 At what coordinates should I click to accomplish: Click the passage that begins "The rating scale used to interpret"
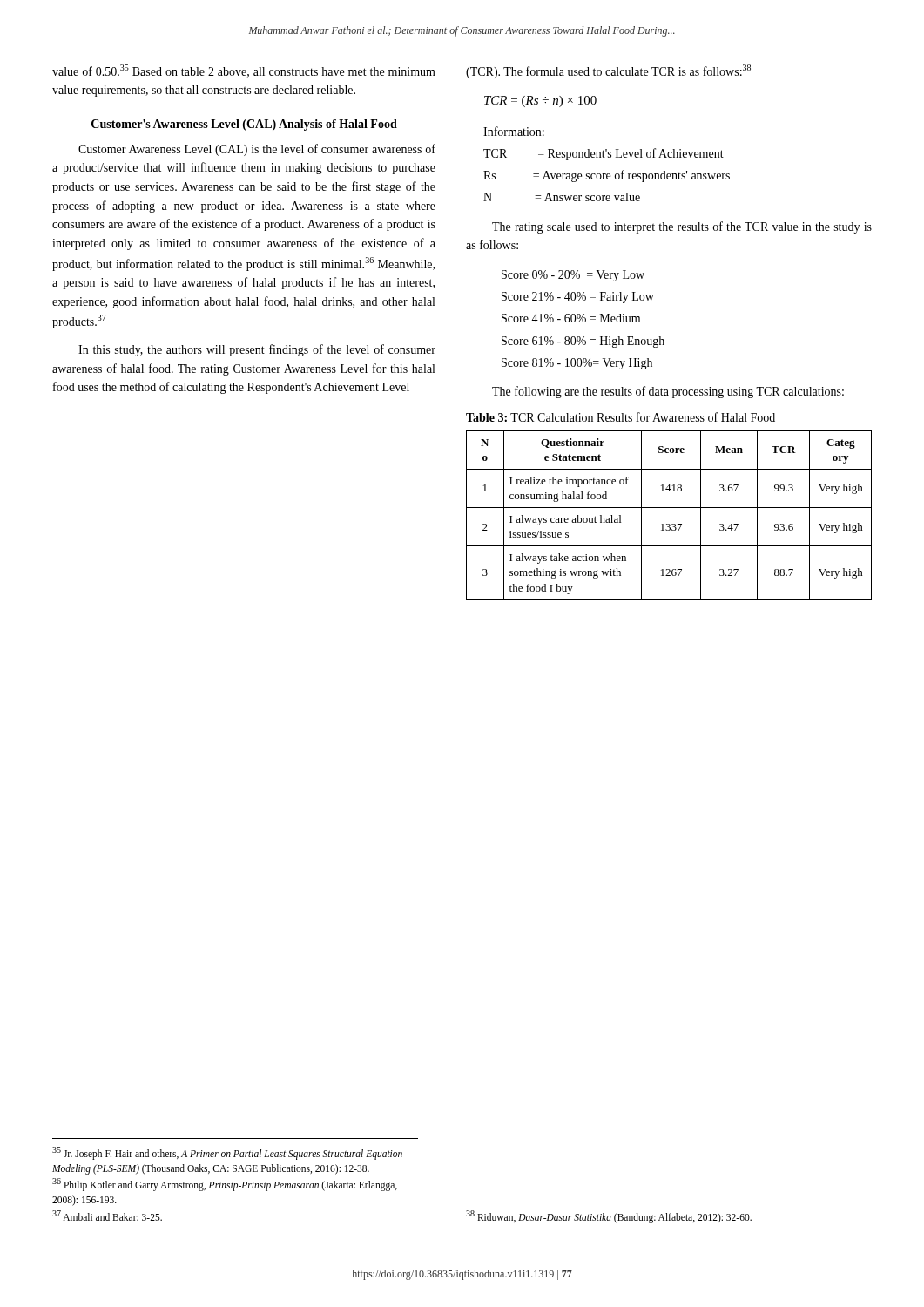(x=669, y=236)
